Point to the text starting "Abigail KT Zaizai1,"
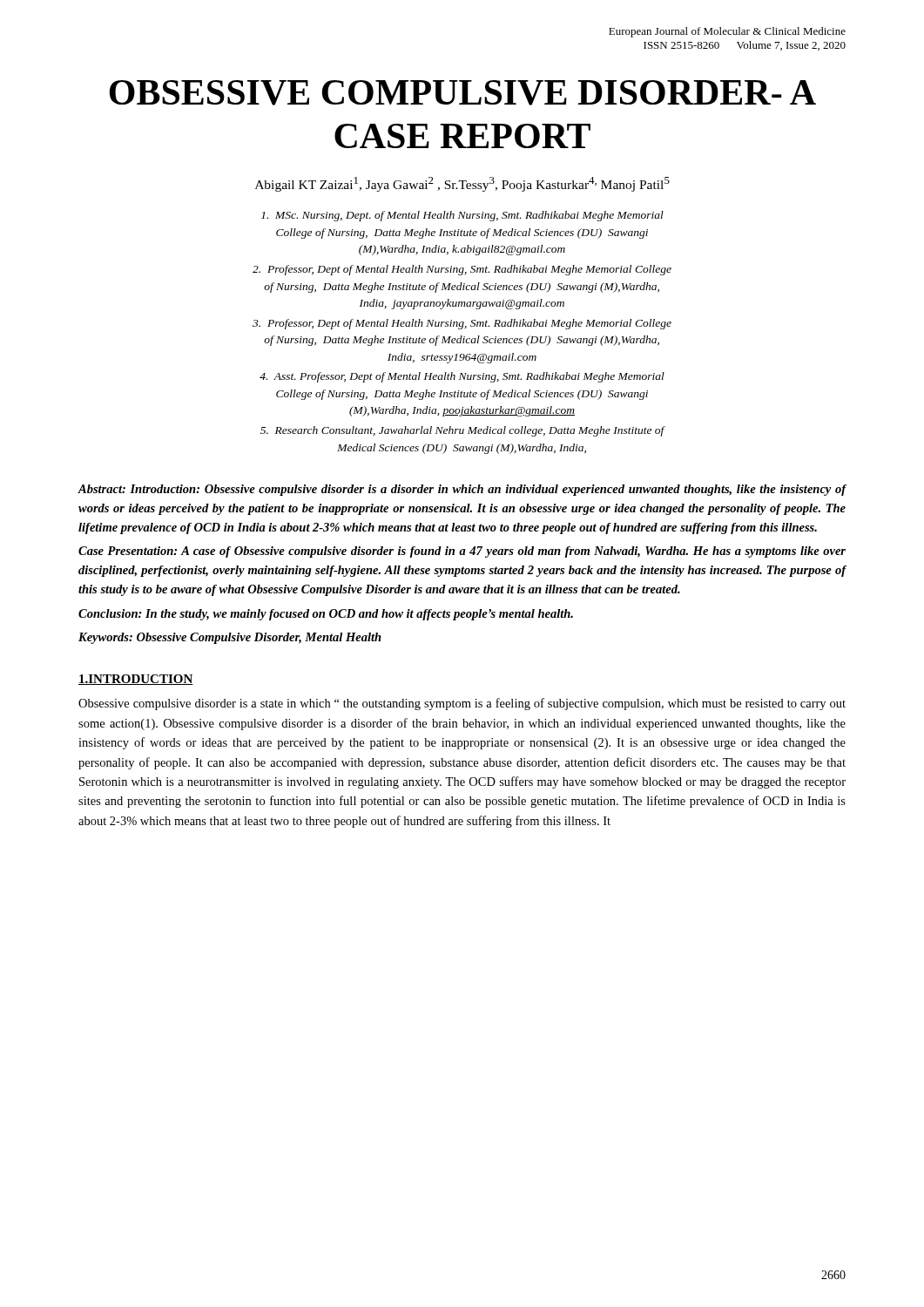 pos(462,183)
